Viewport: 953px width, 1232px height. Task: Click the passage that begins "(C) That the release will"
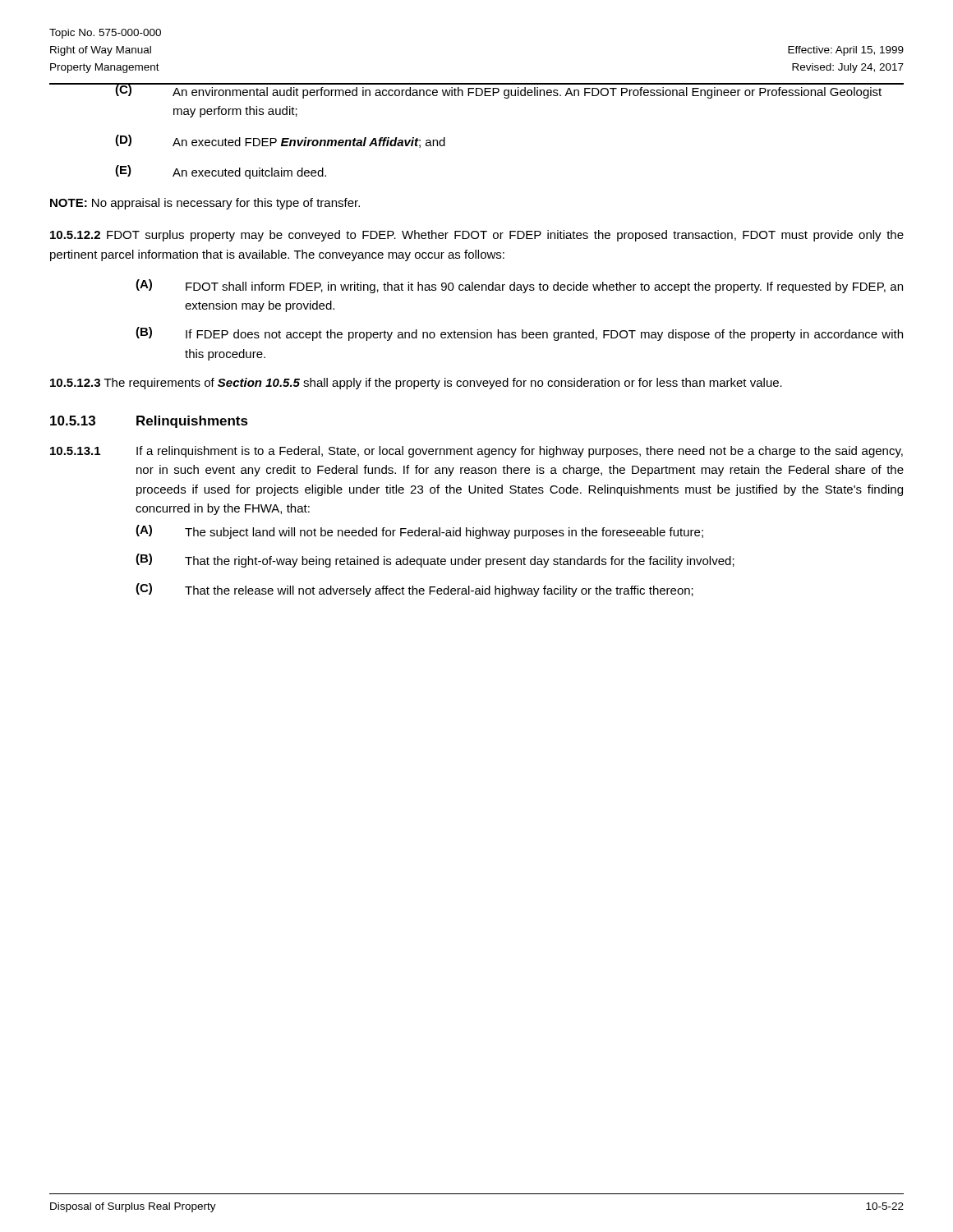pyautogui.click(x=520, y=590)
